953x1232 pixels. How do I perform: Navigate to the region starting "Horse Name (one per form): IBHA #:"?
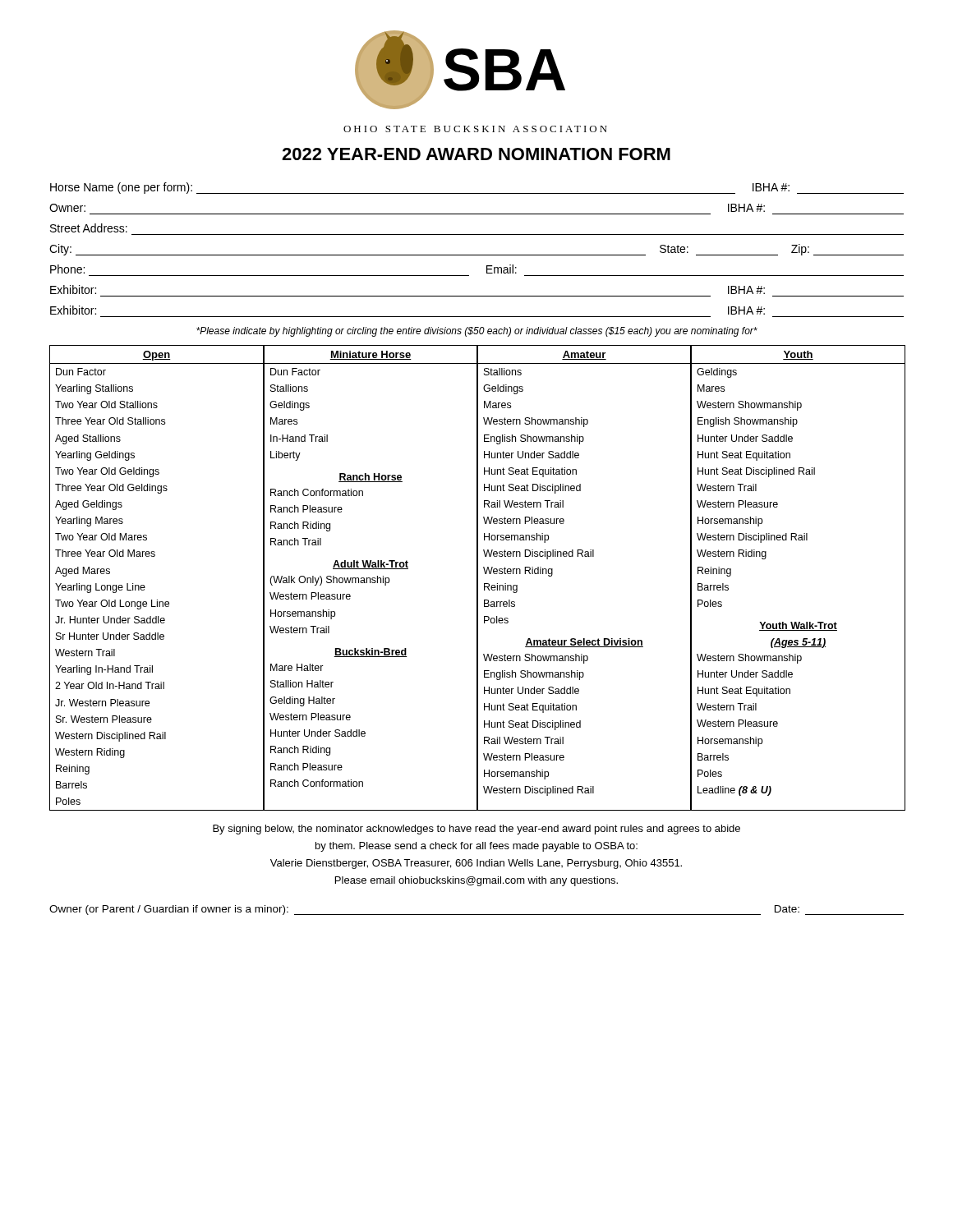(476, 187)
